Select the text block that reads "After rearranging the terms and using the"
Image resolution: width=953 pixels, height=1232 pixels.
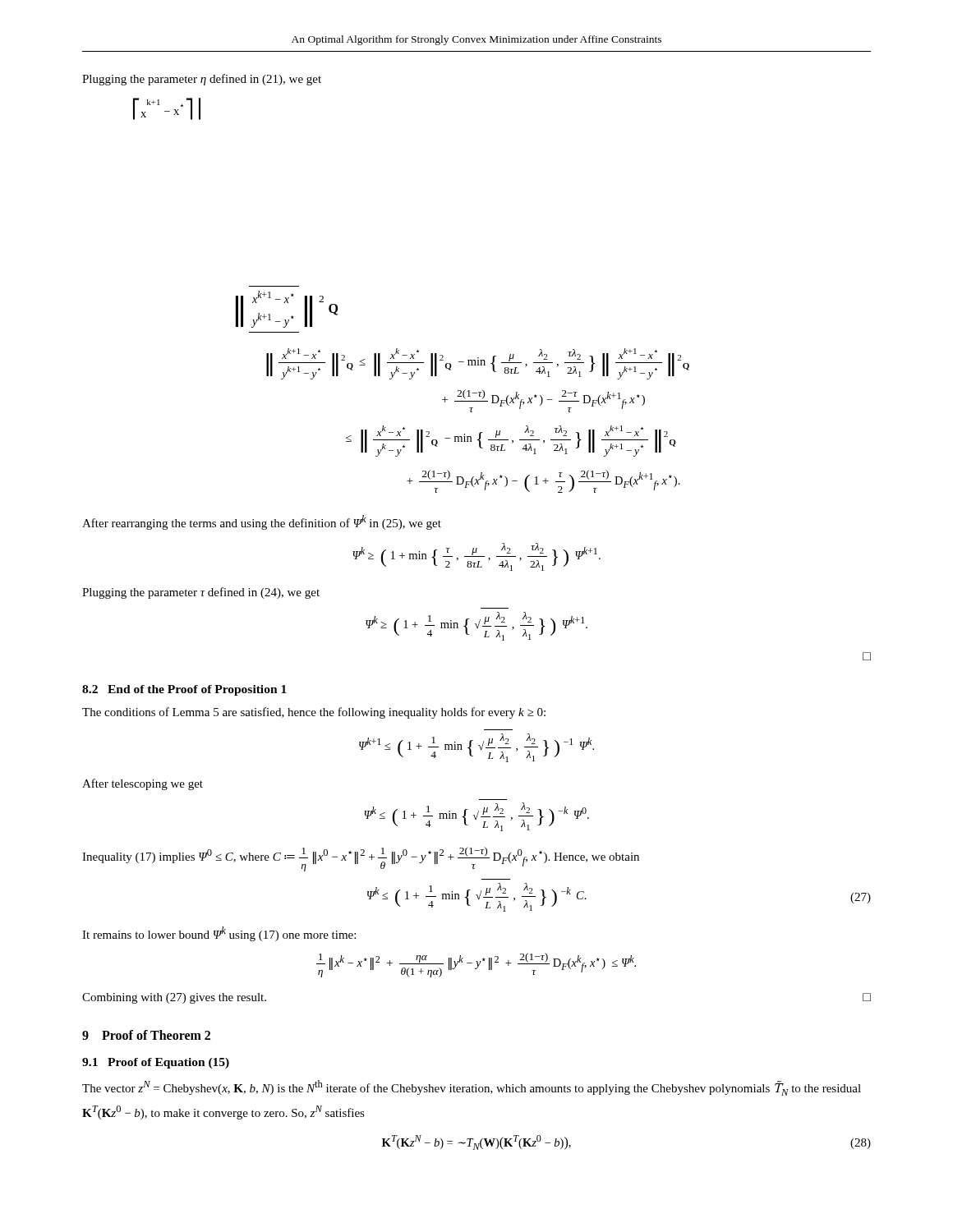(x=262, y=522)
